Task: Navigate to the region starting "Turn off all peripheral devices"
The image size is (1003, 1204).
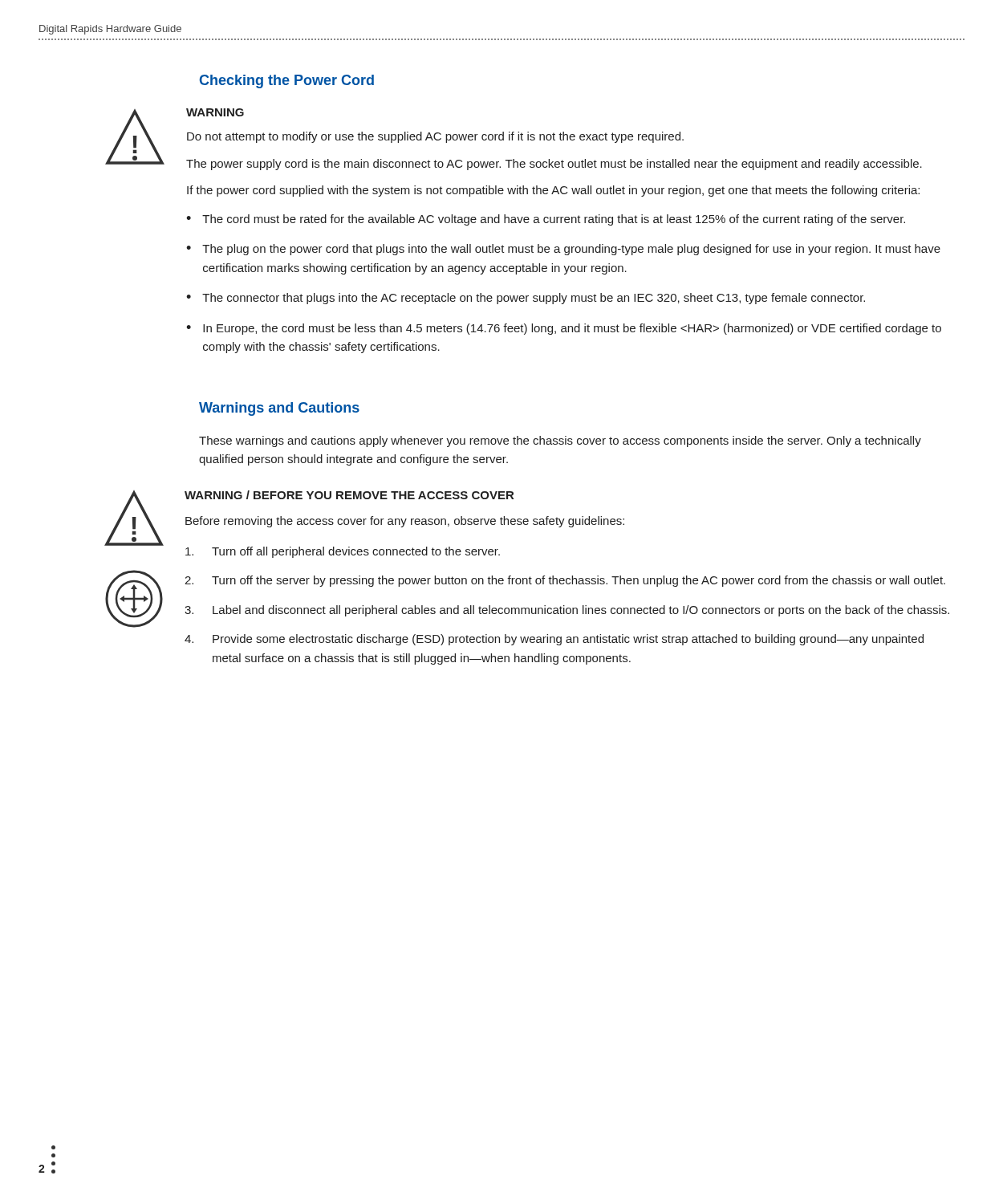Action: 343,551
